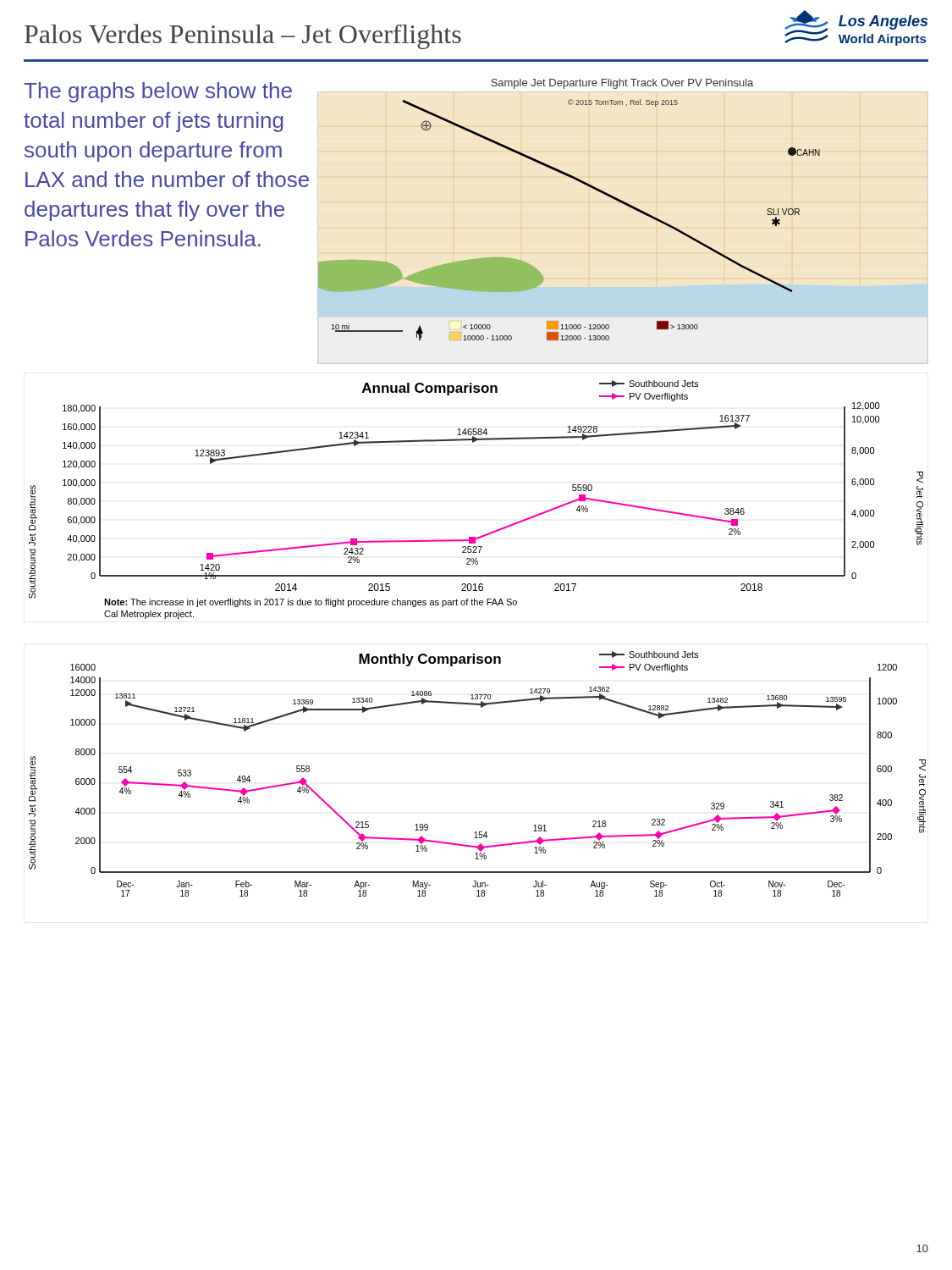Find the map

pyautogui.click(x=622, y=227)
